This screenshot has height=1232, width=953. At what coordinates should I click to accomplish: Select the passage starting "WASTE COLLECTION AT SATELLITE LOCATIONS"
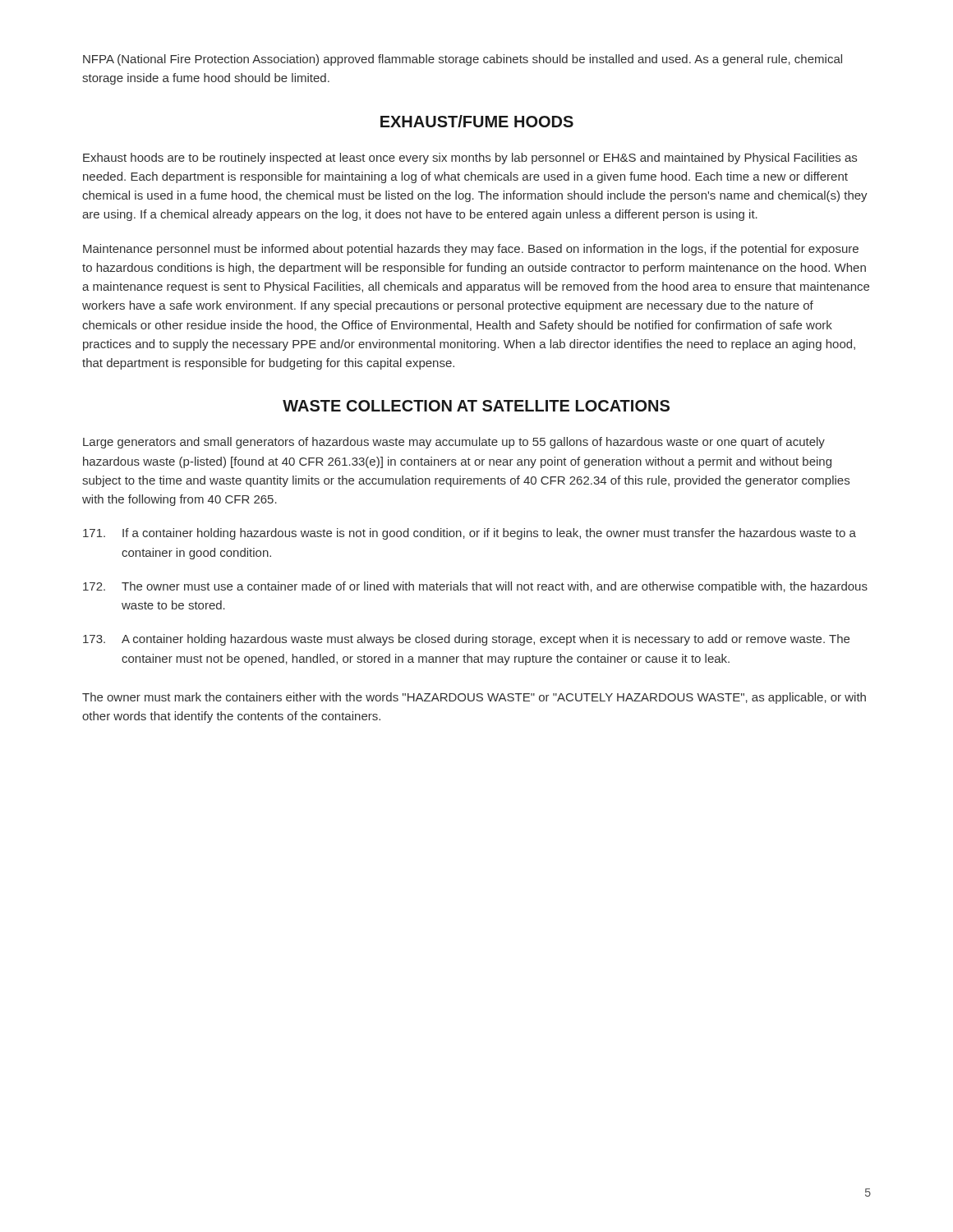476,406
